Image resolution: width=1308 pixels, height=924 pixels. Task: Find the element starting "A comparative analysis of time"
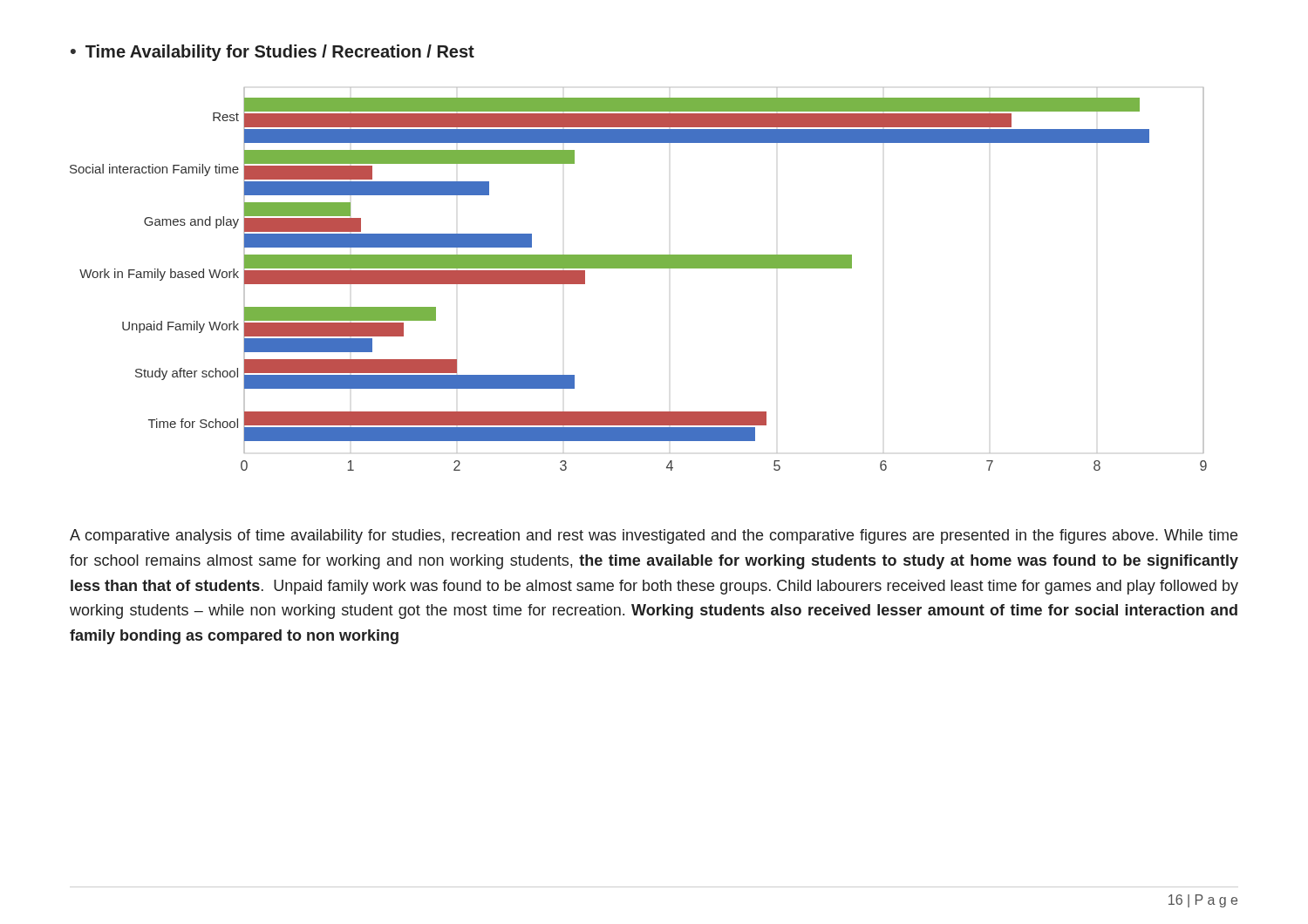[x=654, y=586]
